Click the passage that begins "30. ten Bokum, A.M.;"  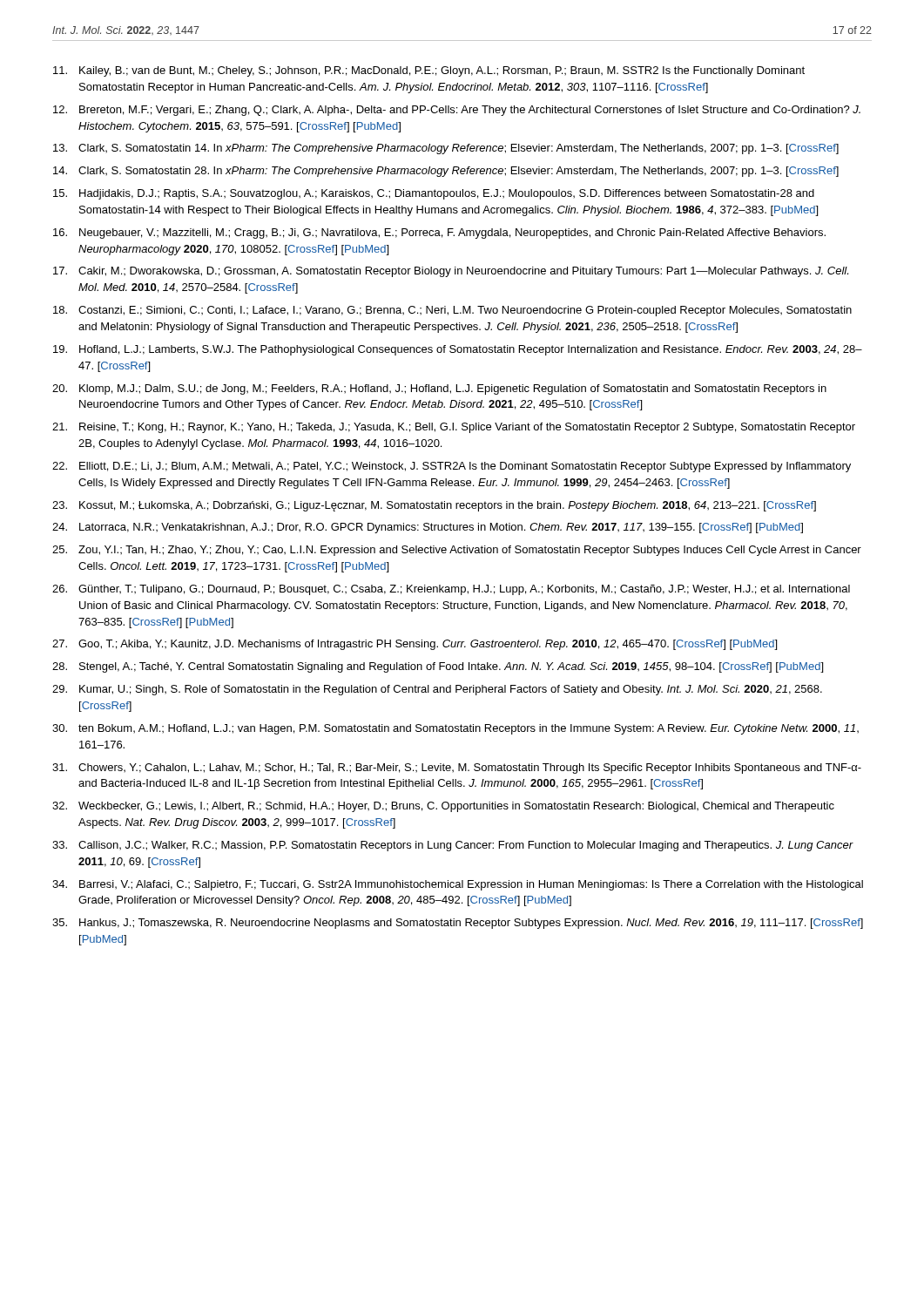pos(462,737)
